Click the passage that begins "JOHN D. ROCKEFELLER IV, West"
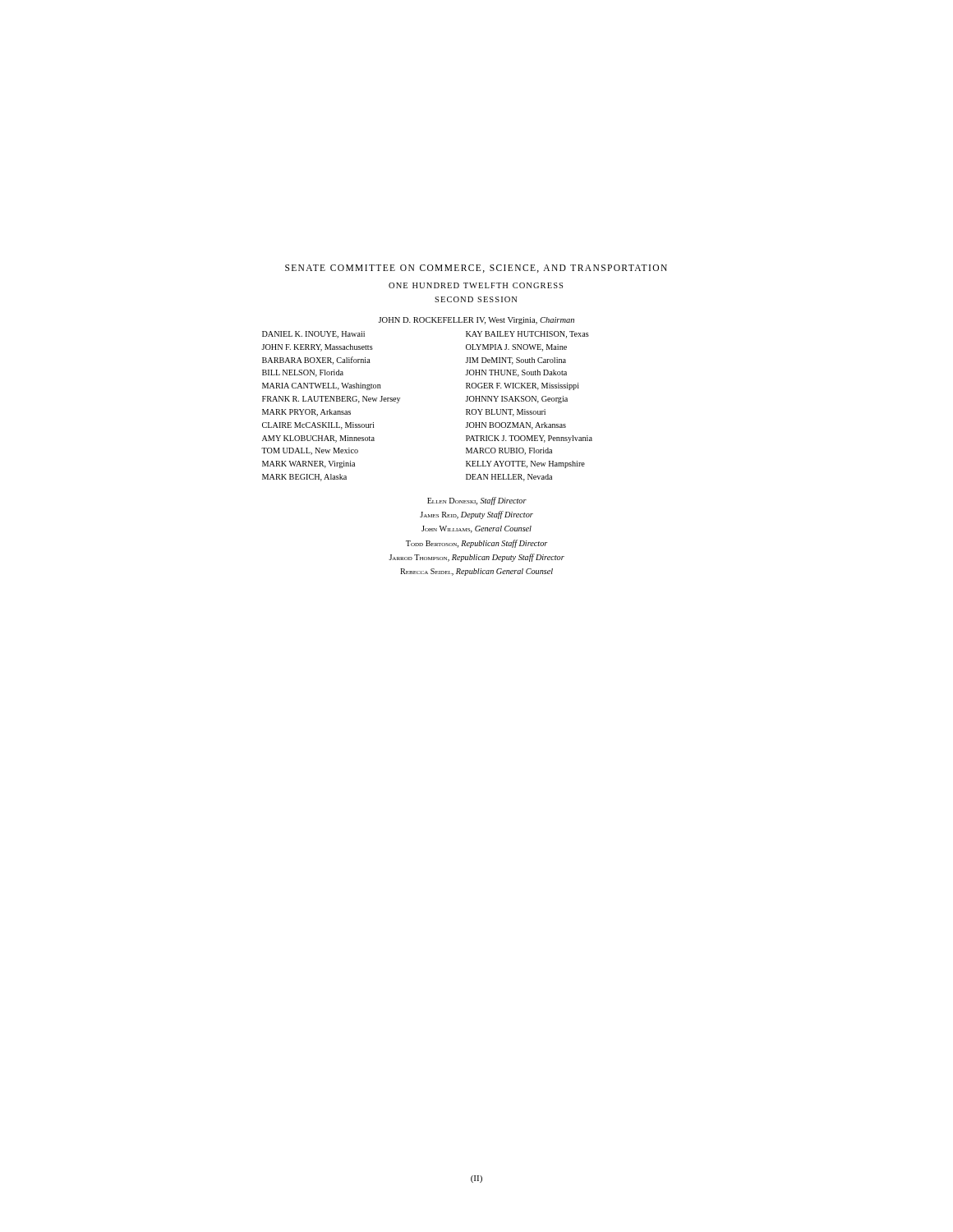Screen dimensions: 1232x953 (476, 320)
